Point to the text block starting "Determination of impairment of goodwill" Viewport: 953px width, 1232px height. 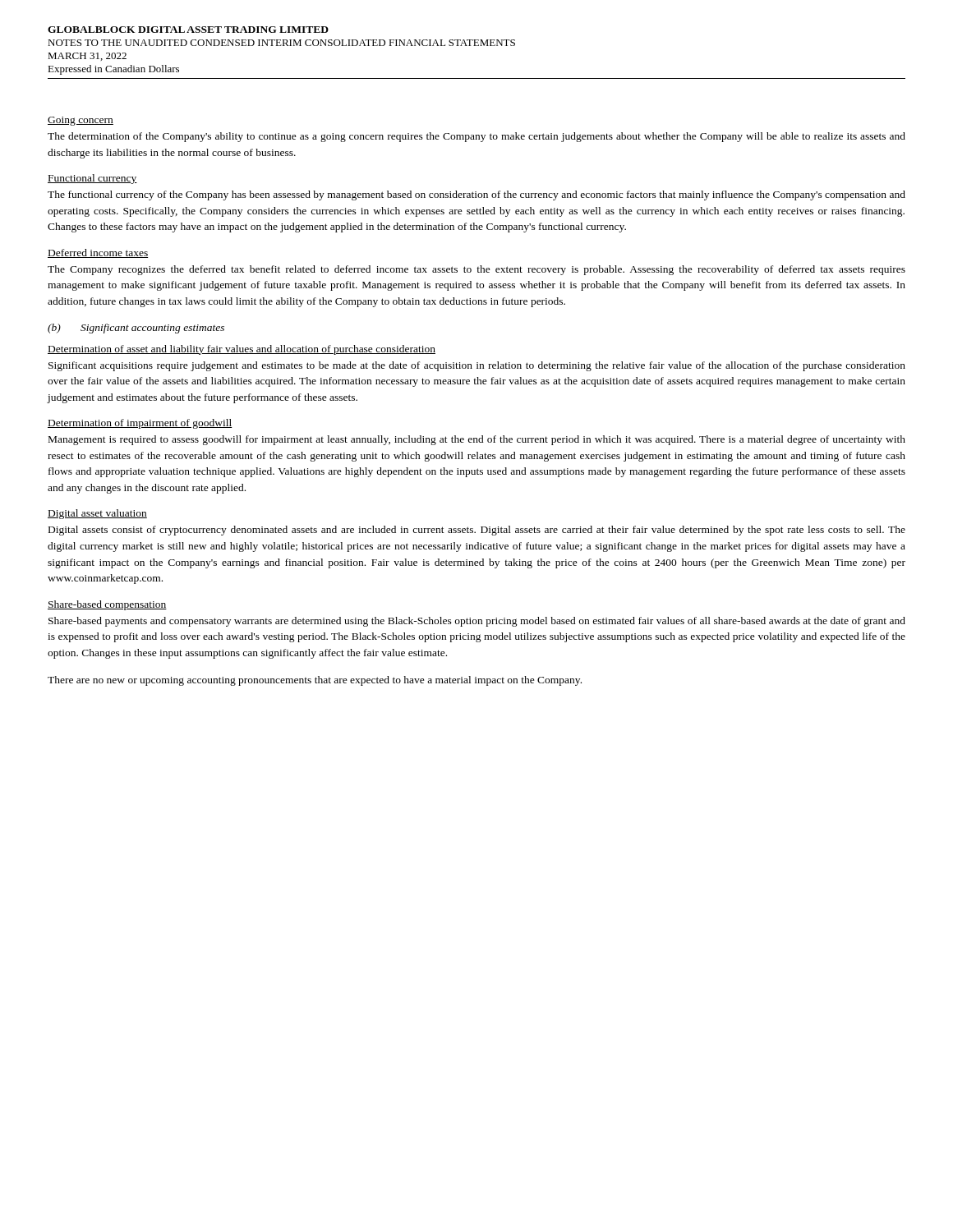[x=140, y=424]
